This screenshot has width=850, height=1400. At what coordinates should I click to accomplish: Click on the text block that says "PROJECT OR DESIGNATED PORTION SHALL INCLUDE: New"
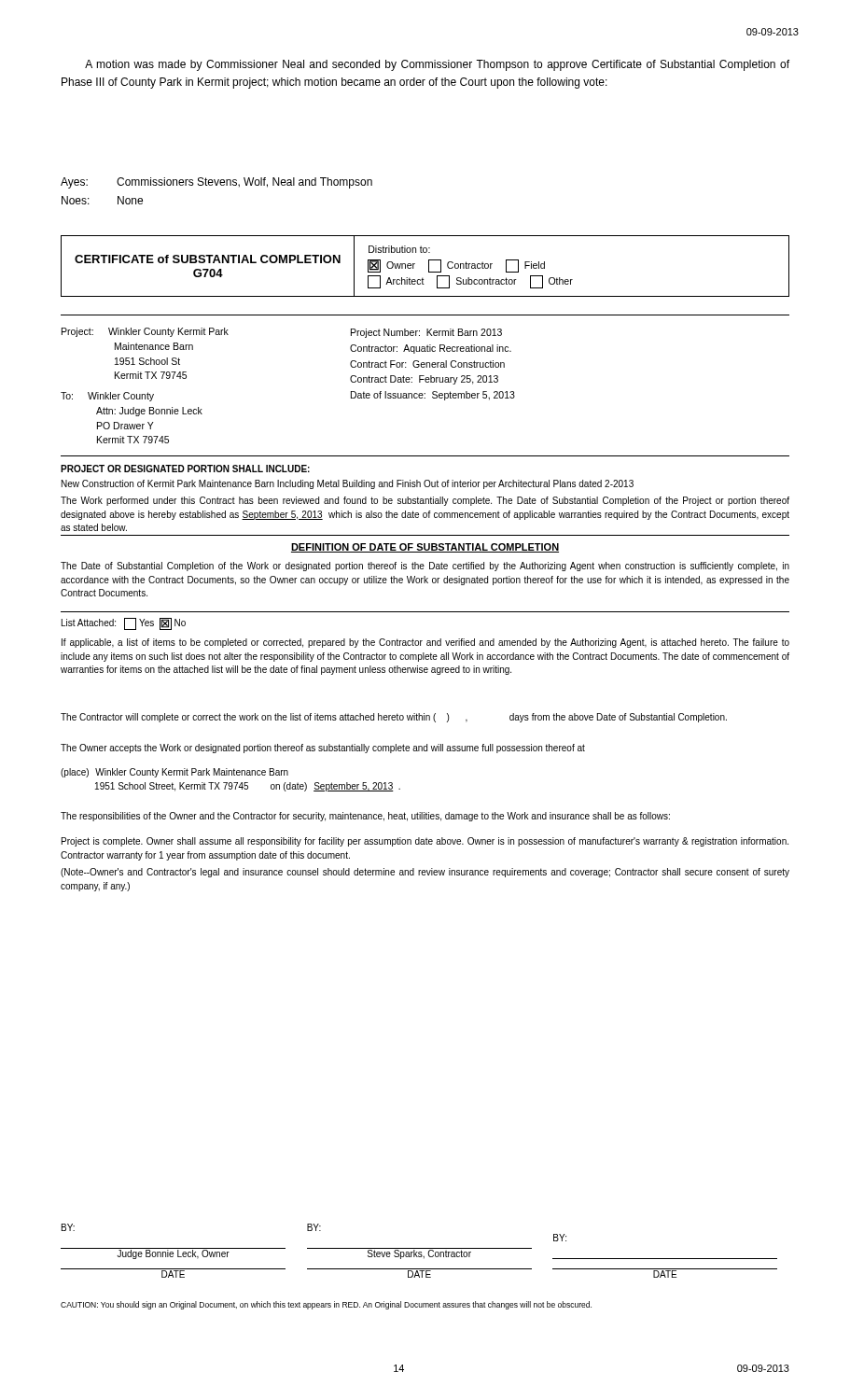pyautogui.click(x=425, y=499)
